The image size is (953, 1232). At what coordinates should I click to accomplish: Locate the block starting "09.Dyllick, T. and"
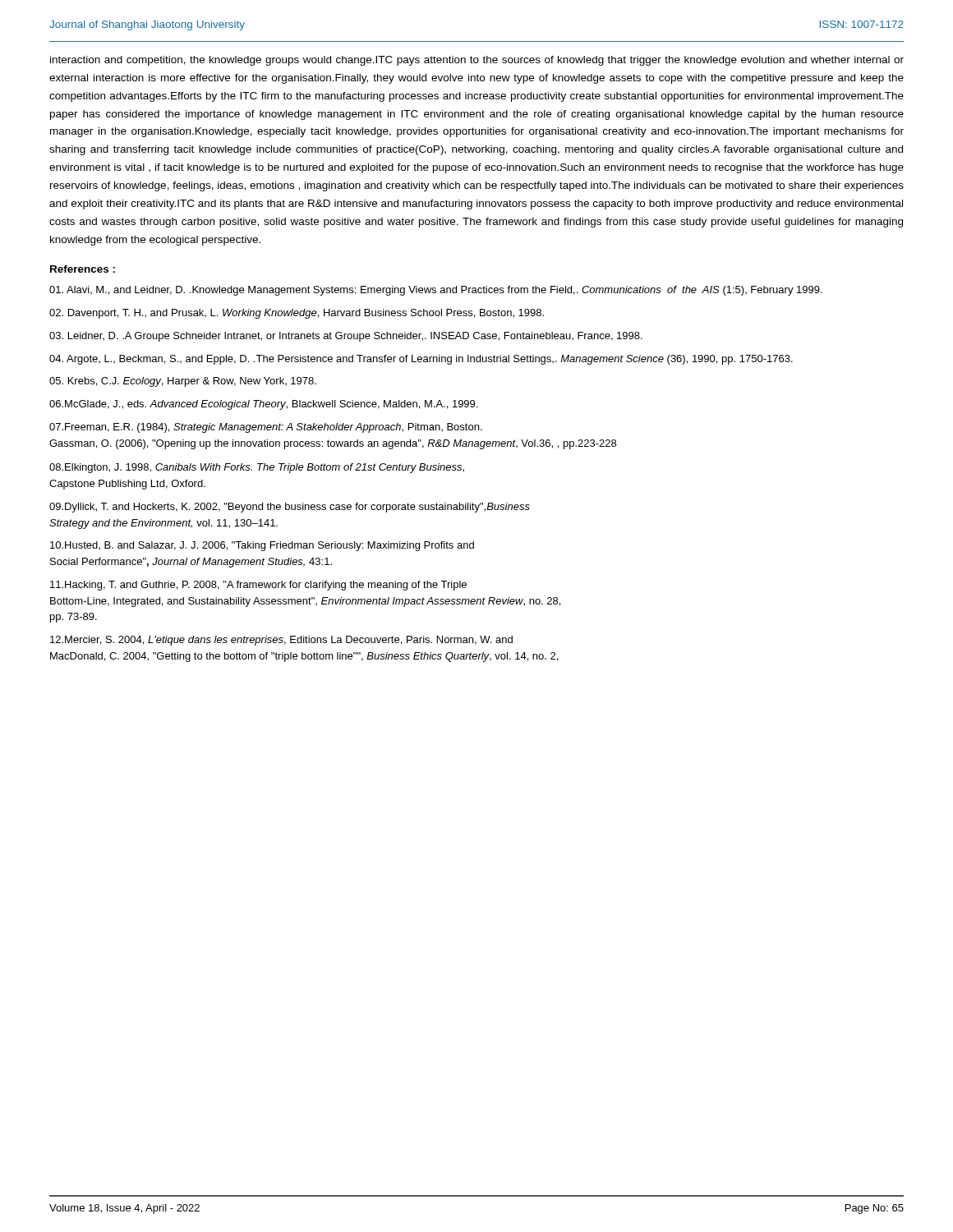(290, 514)
